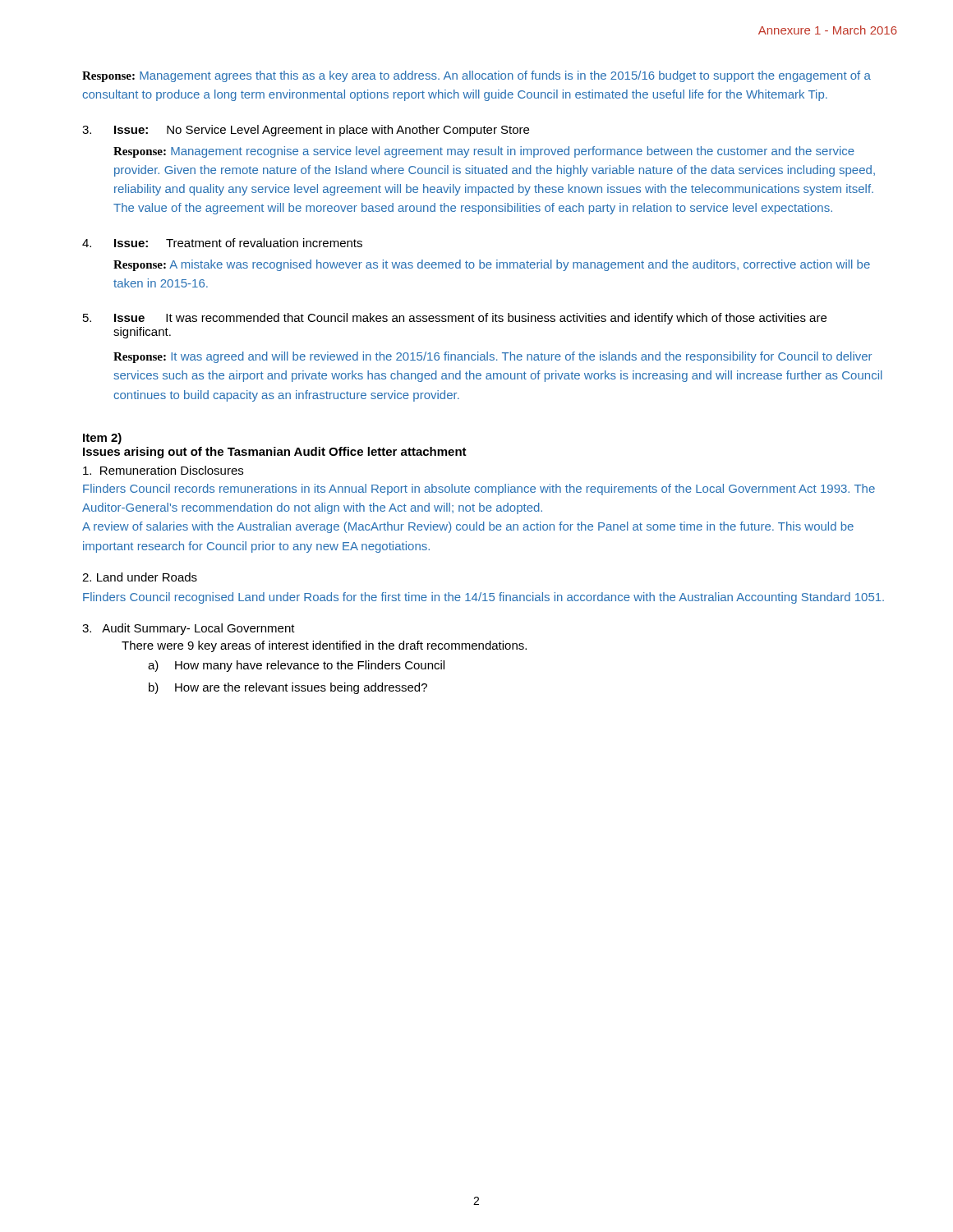Image resolution: width=953 pixels, height=1232 pixels.
Task: Find the list item that reads "3. Audit Summary- Local Government"
Action: click(188, 628)
